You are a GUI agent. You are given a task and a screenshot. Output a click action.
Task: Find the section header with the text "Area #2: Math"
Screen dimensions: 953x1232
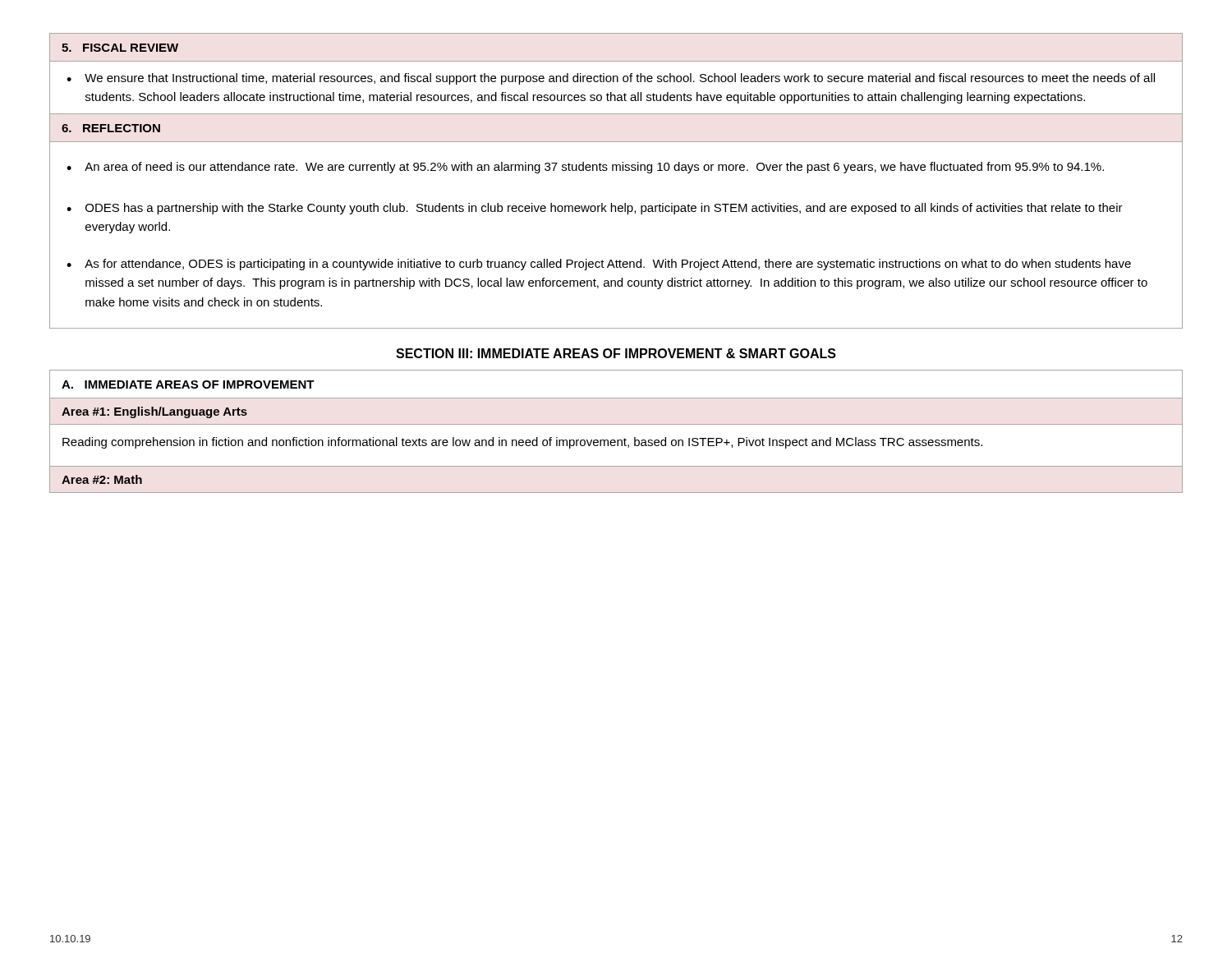102,480
